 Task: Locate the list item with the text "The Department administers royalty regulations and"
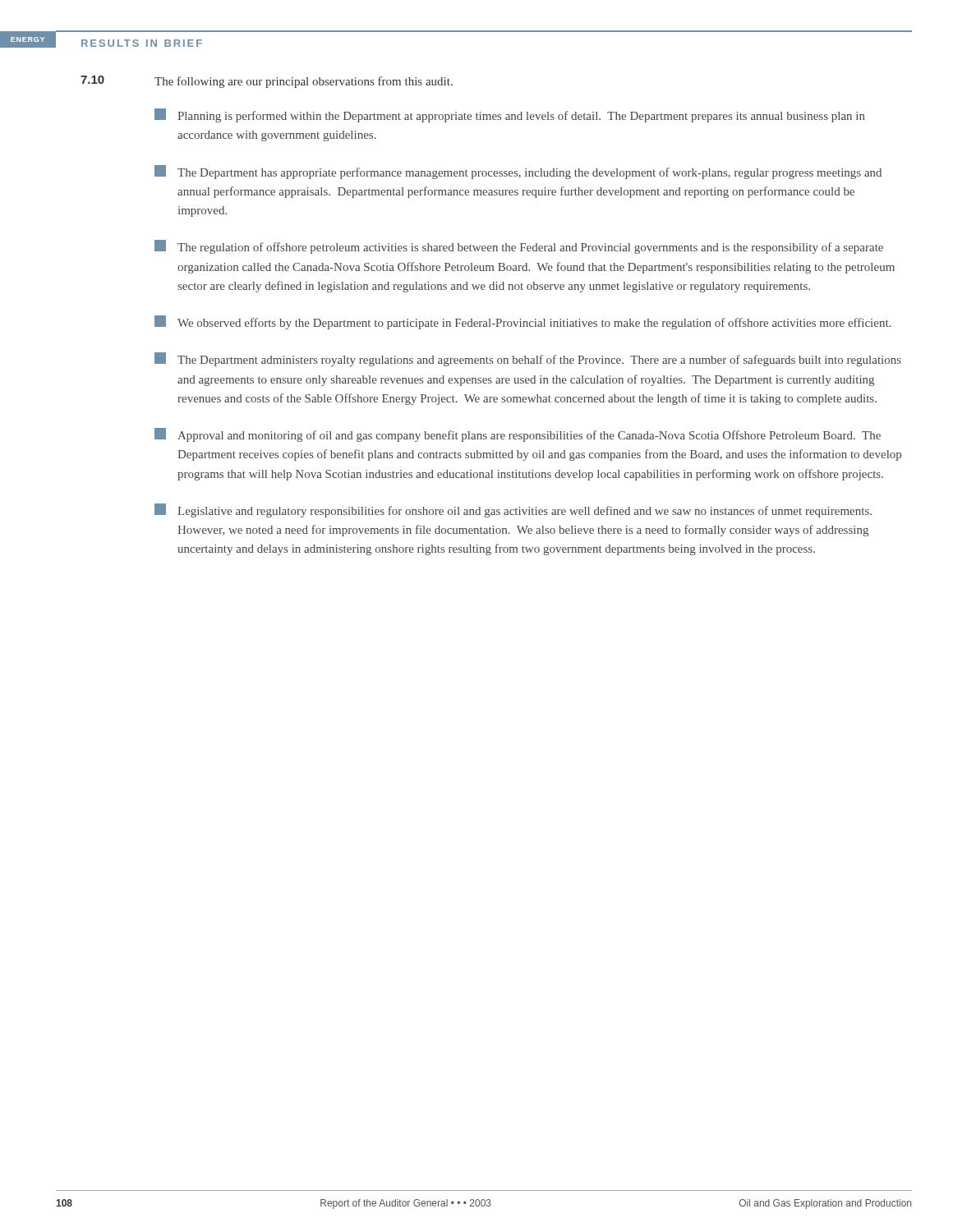(x=529, y=380)
